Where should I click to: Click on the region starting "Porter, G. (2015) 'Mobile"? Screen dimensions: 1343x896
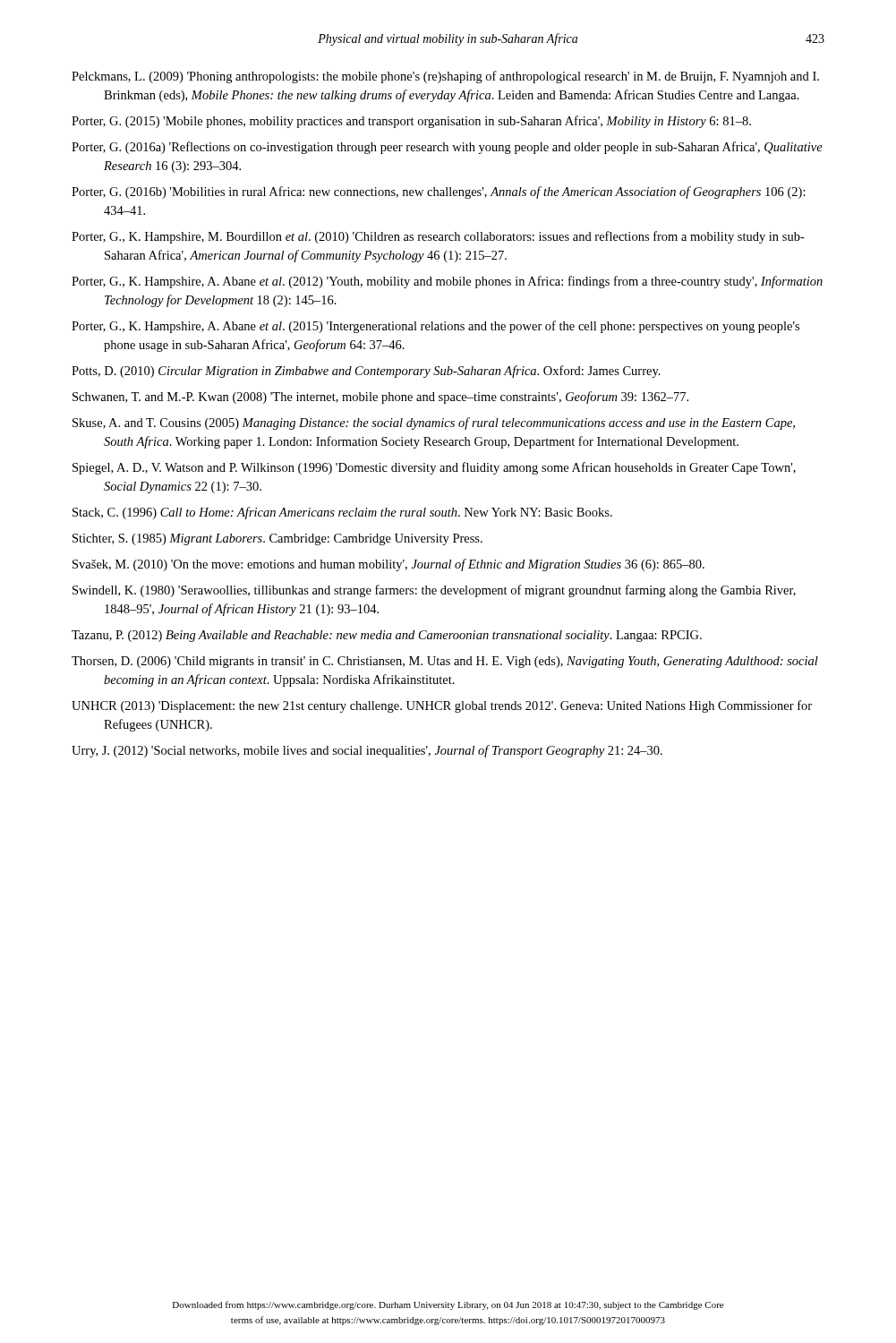coord(412,121)
